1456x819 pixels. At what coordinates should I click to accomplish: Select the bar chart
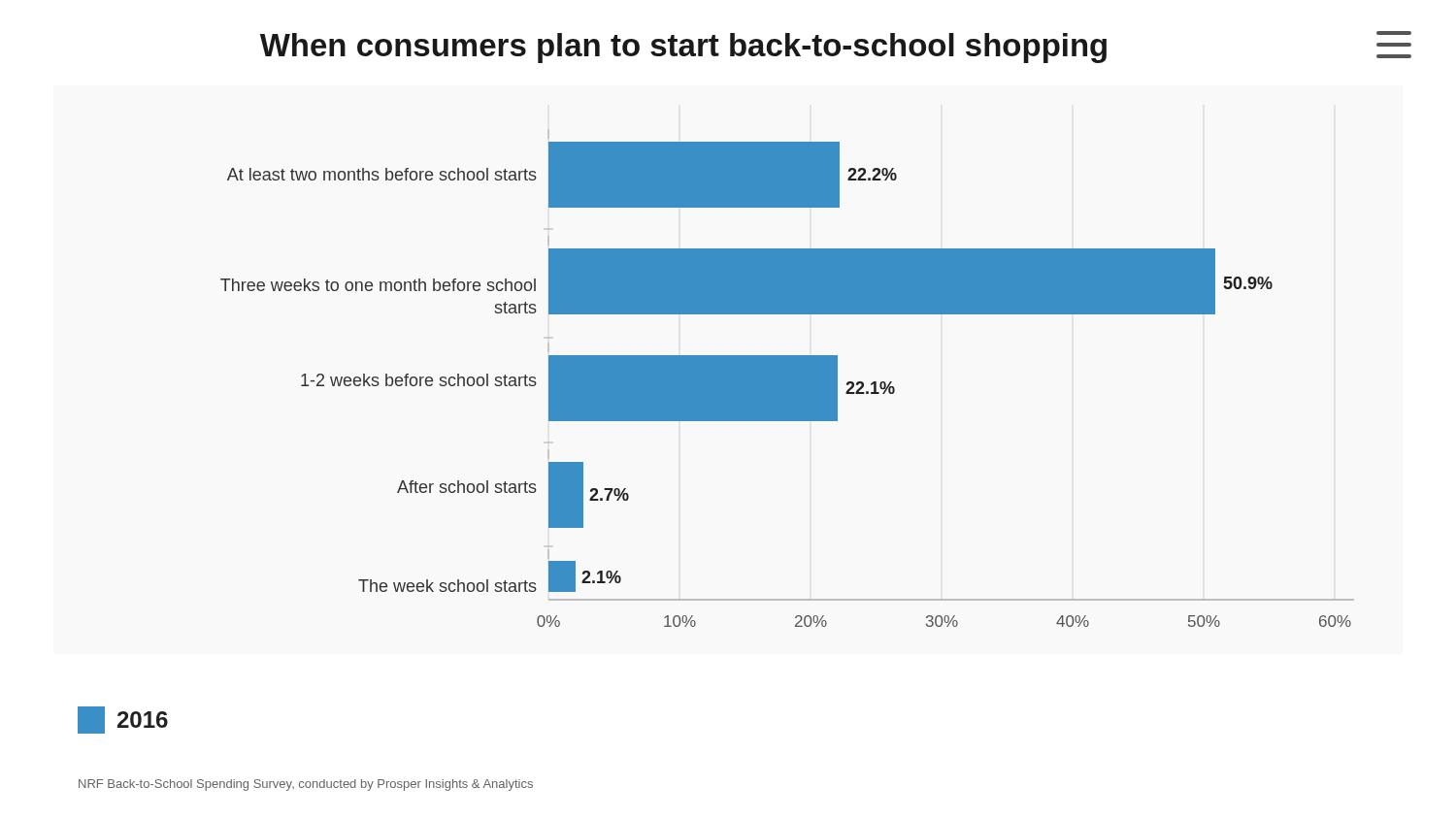pos(728,371)
